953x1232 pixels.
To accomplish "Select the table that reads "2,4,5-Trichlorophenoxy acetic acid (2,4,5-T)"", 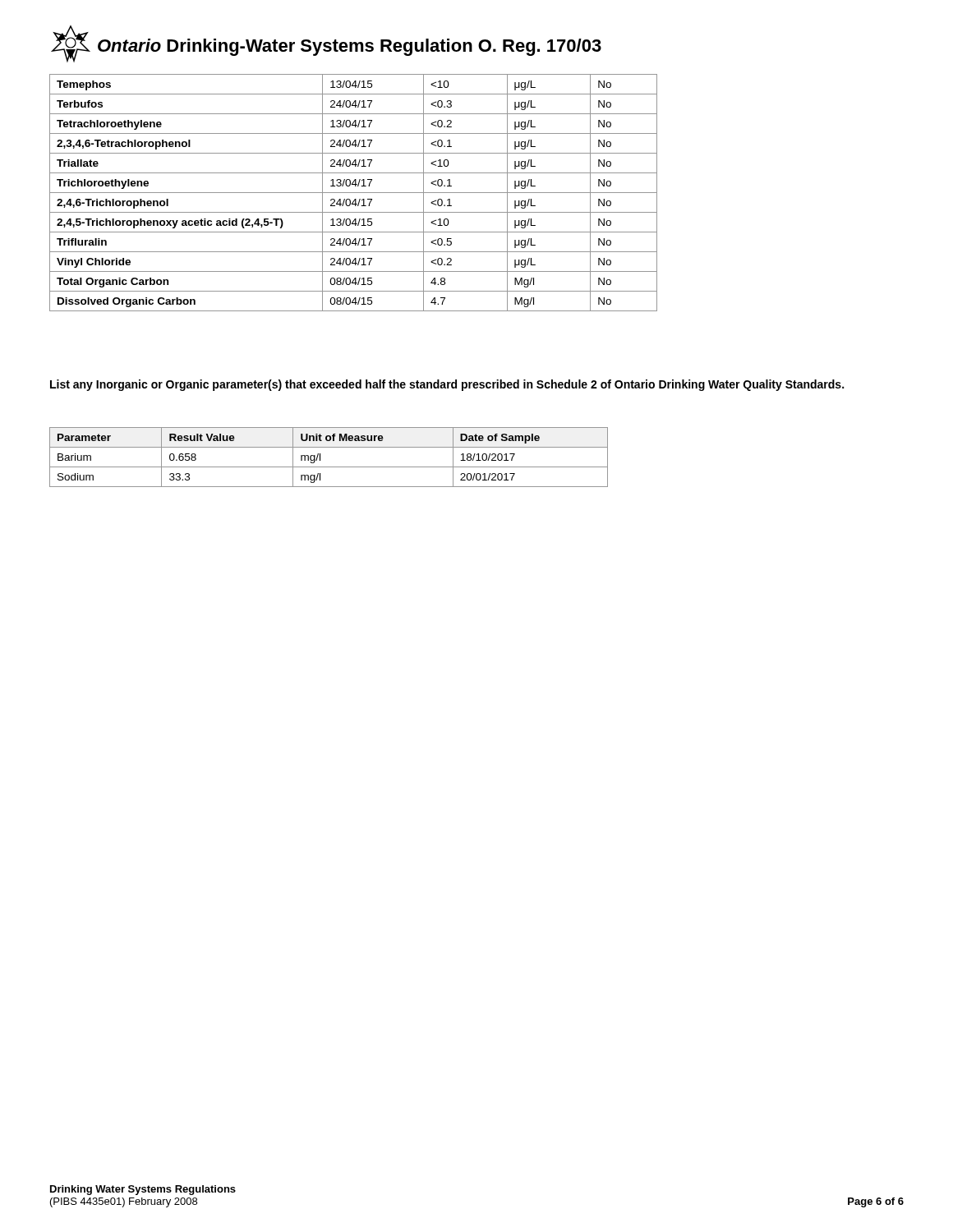I will (476, 193).
